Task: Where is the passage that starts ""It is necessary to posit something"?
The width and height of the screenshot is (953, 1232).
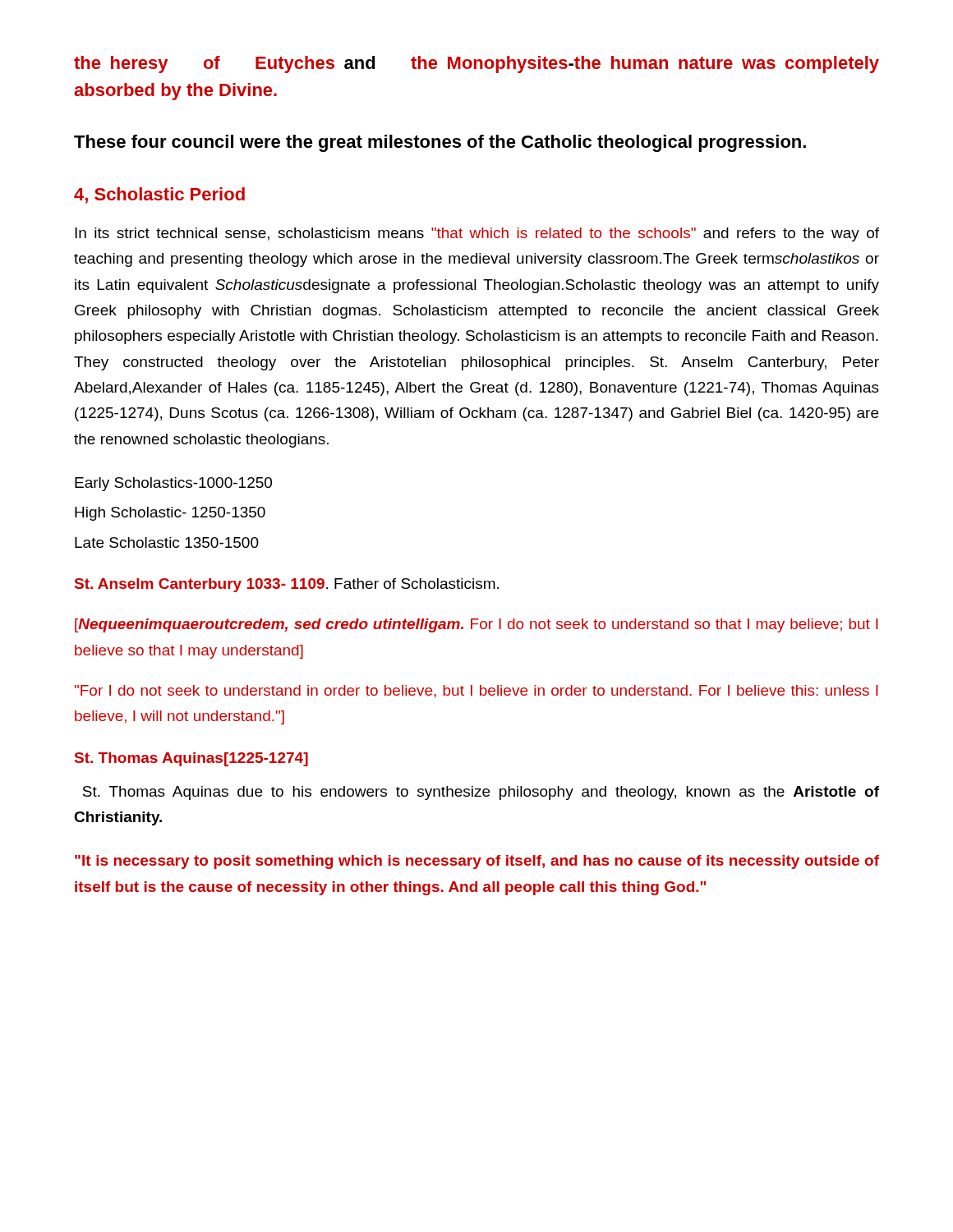Action: tap(476, 874)
